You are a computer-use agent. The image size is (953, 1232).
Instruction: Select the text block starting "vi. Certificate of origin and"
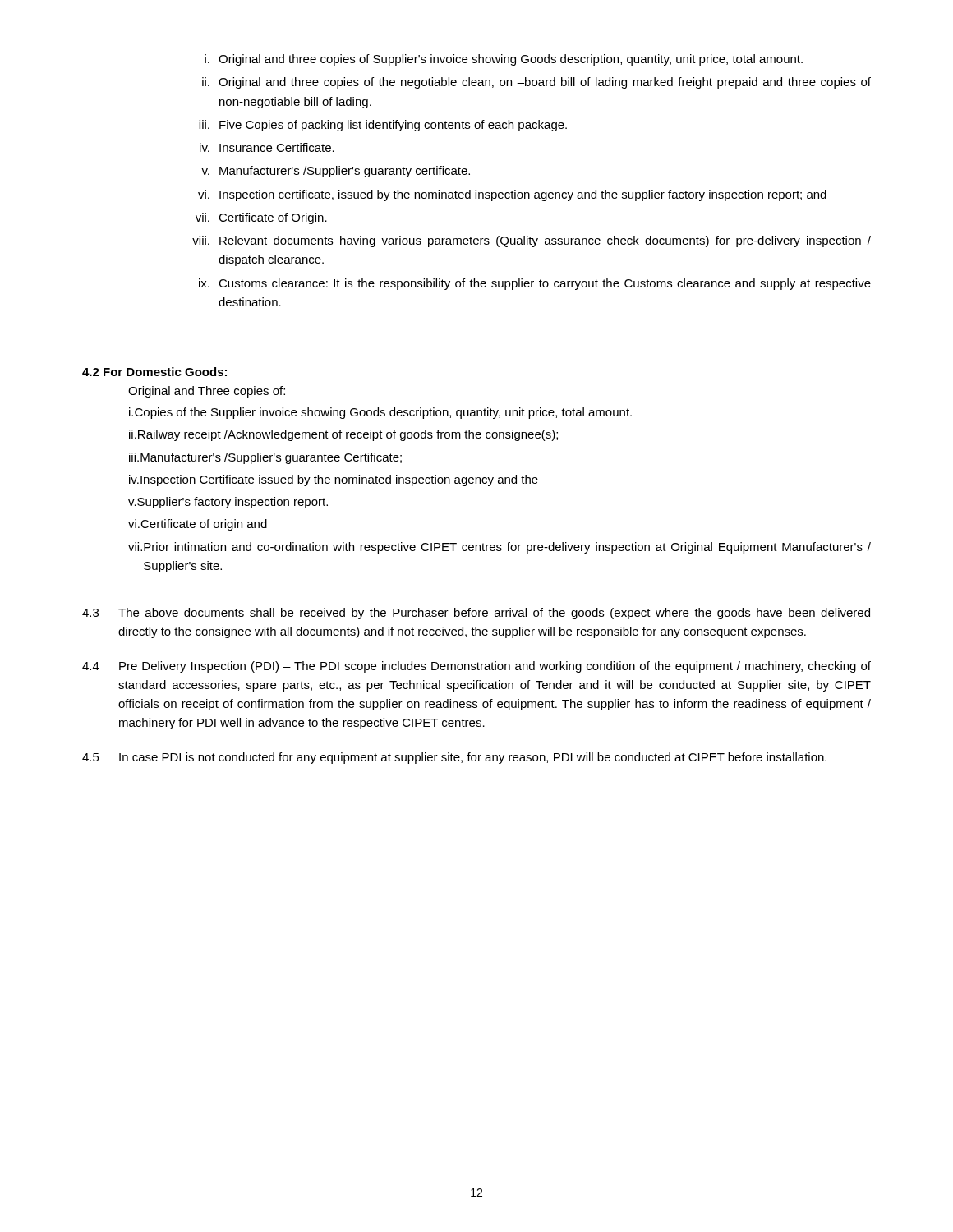click(x=198, y=525)
